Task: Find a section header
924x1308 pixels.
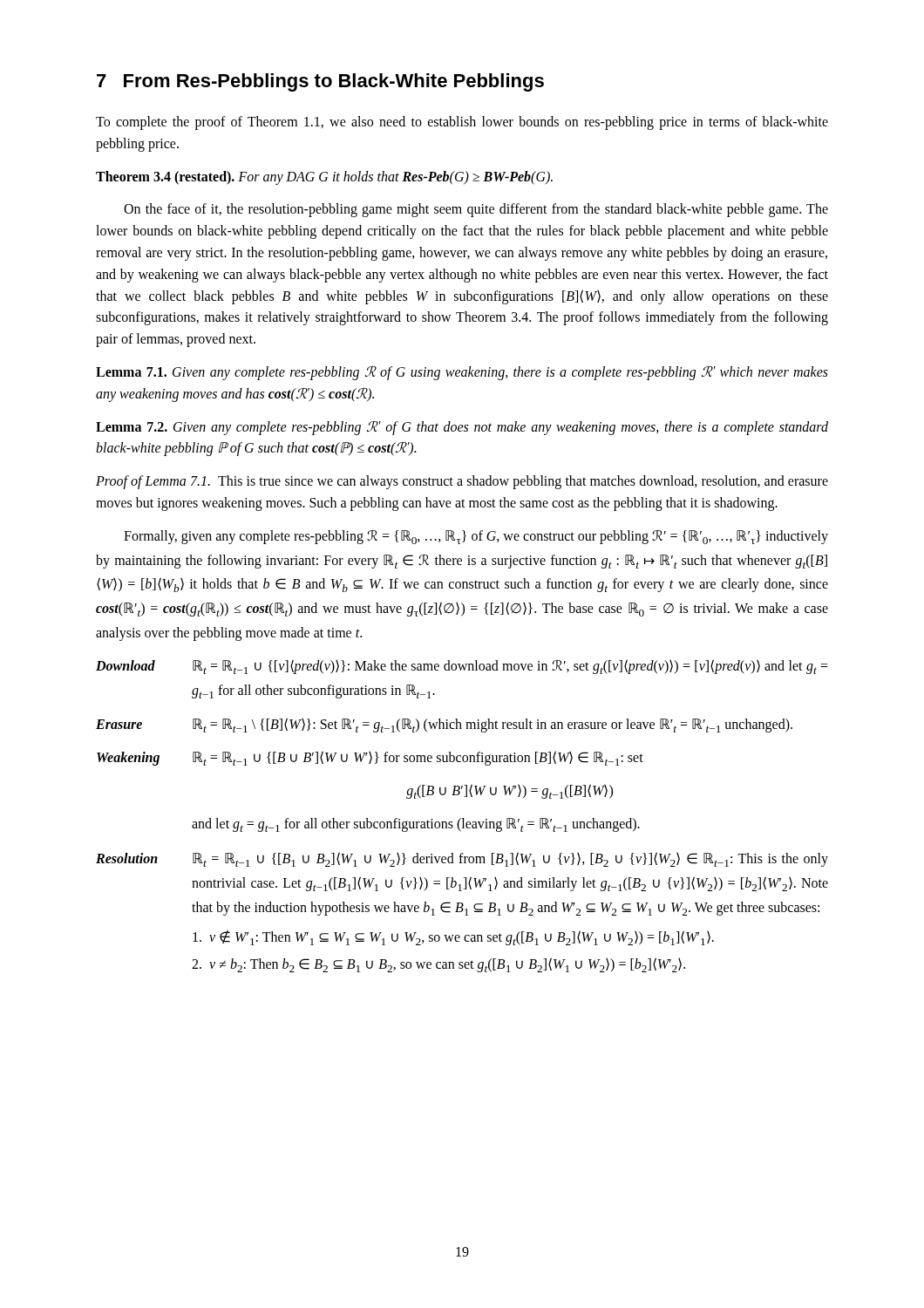Action: (462, 81)
